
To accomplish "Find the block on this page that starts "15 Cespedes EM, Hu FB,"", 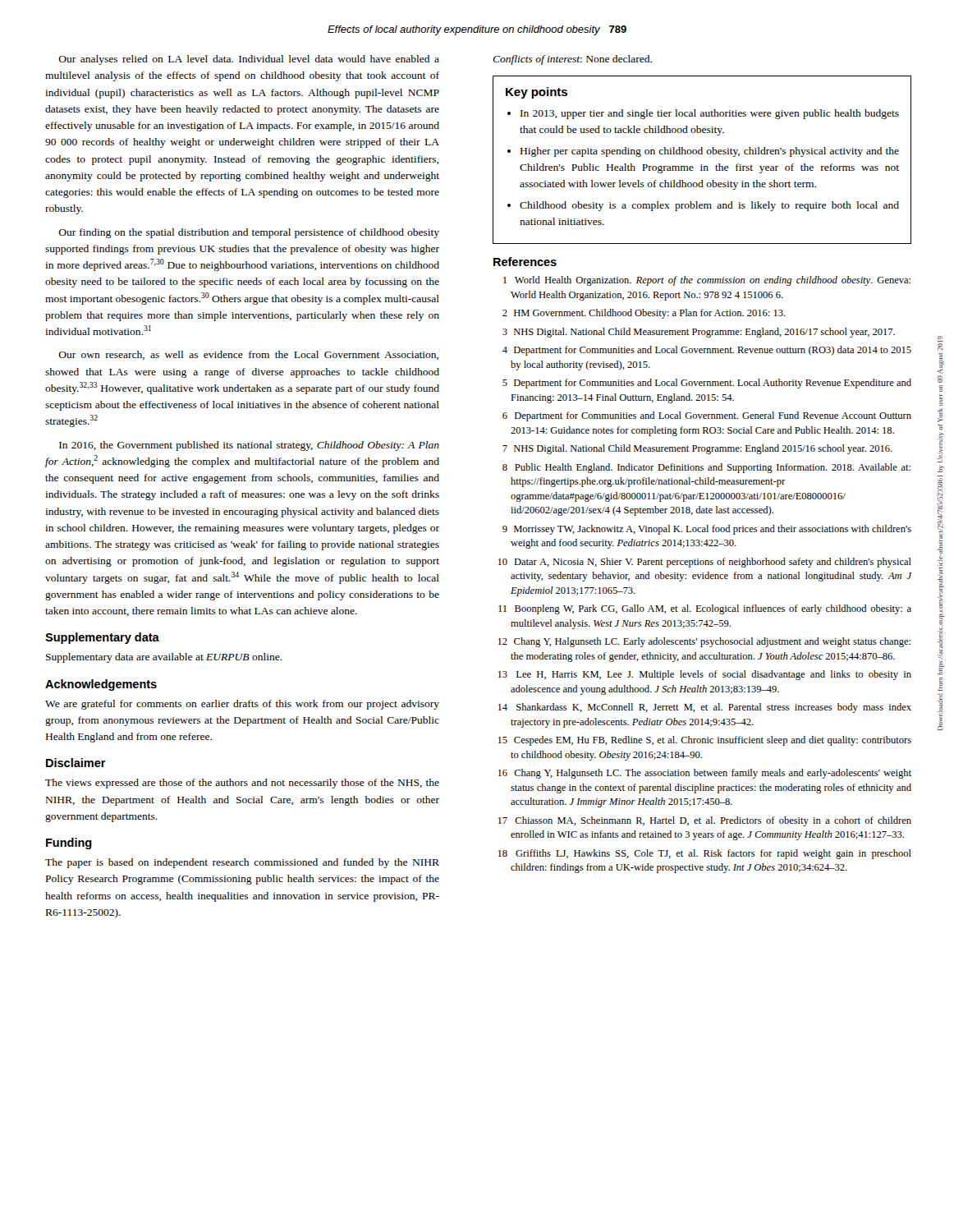I will pyautogui.click(x=702, y=747).
